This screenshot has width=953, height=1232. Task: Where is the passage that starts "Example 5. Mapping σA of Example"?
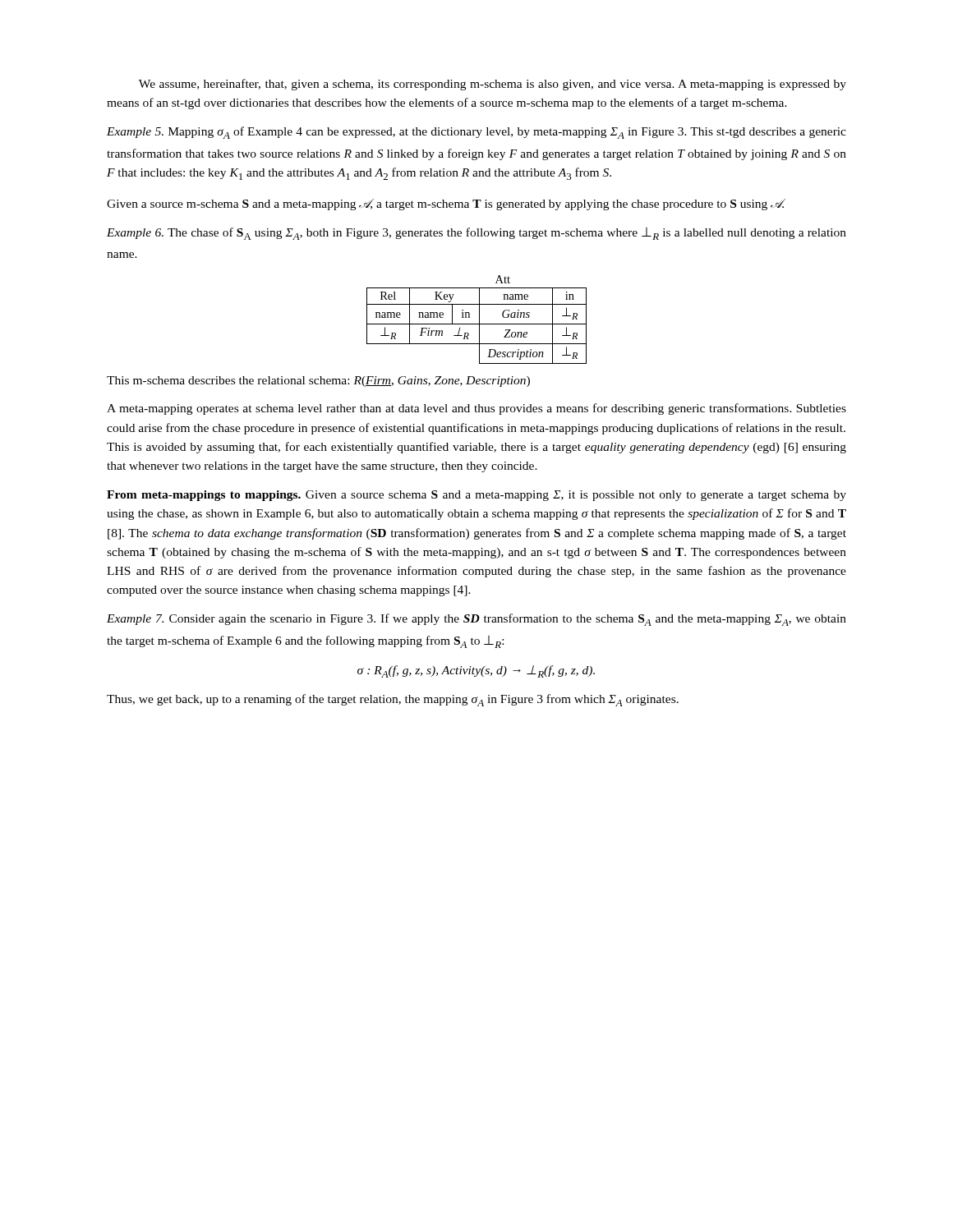[476, 153]
